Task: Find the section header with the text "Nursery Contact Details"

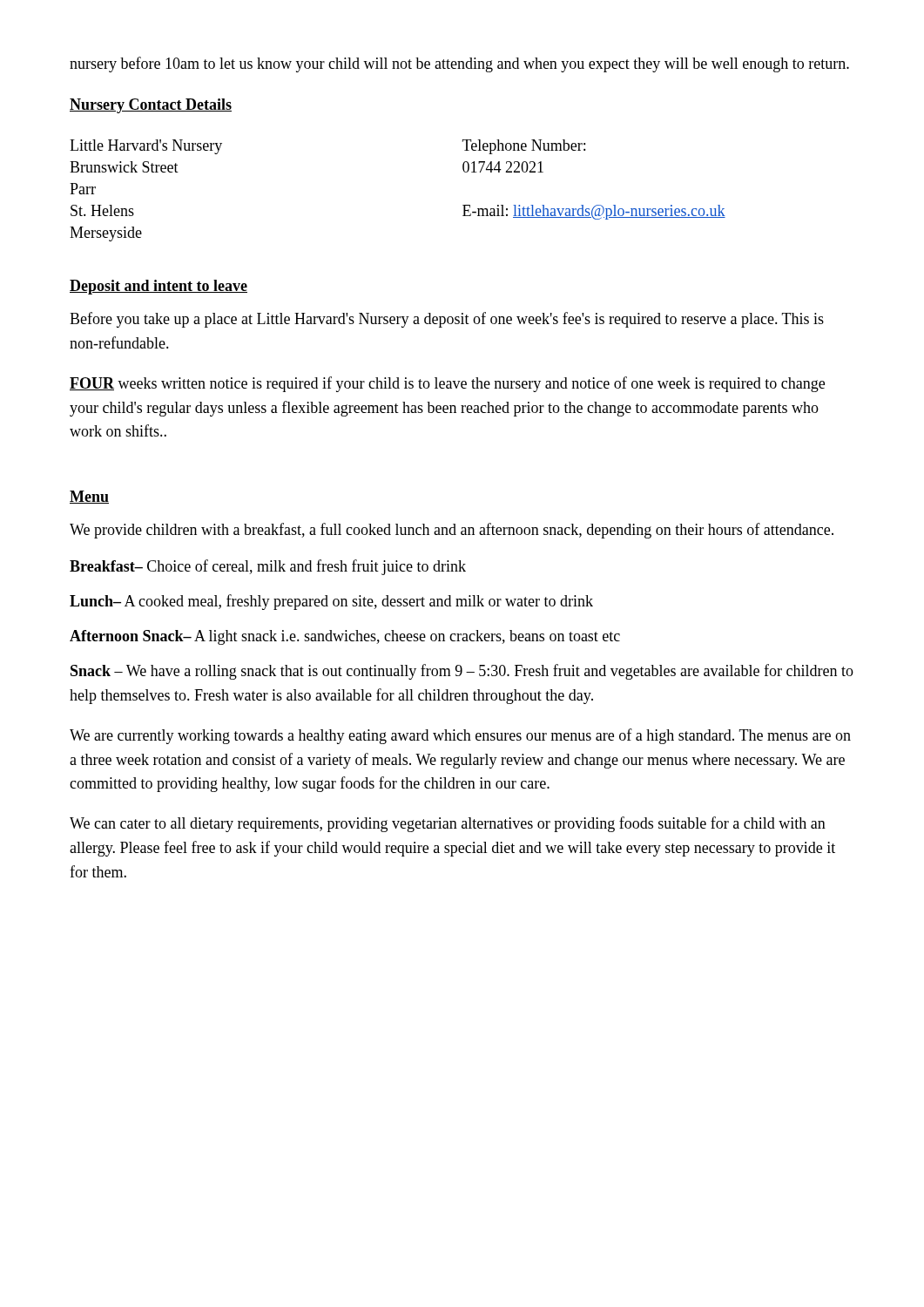Action: click(x=151, y=104)
